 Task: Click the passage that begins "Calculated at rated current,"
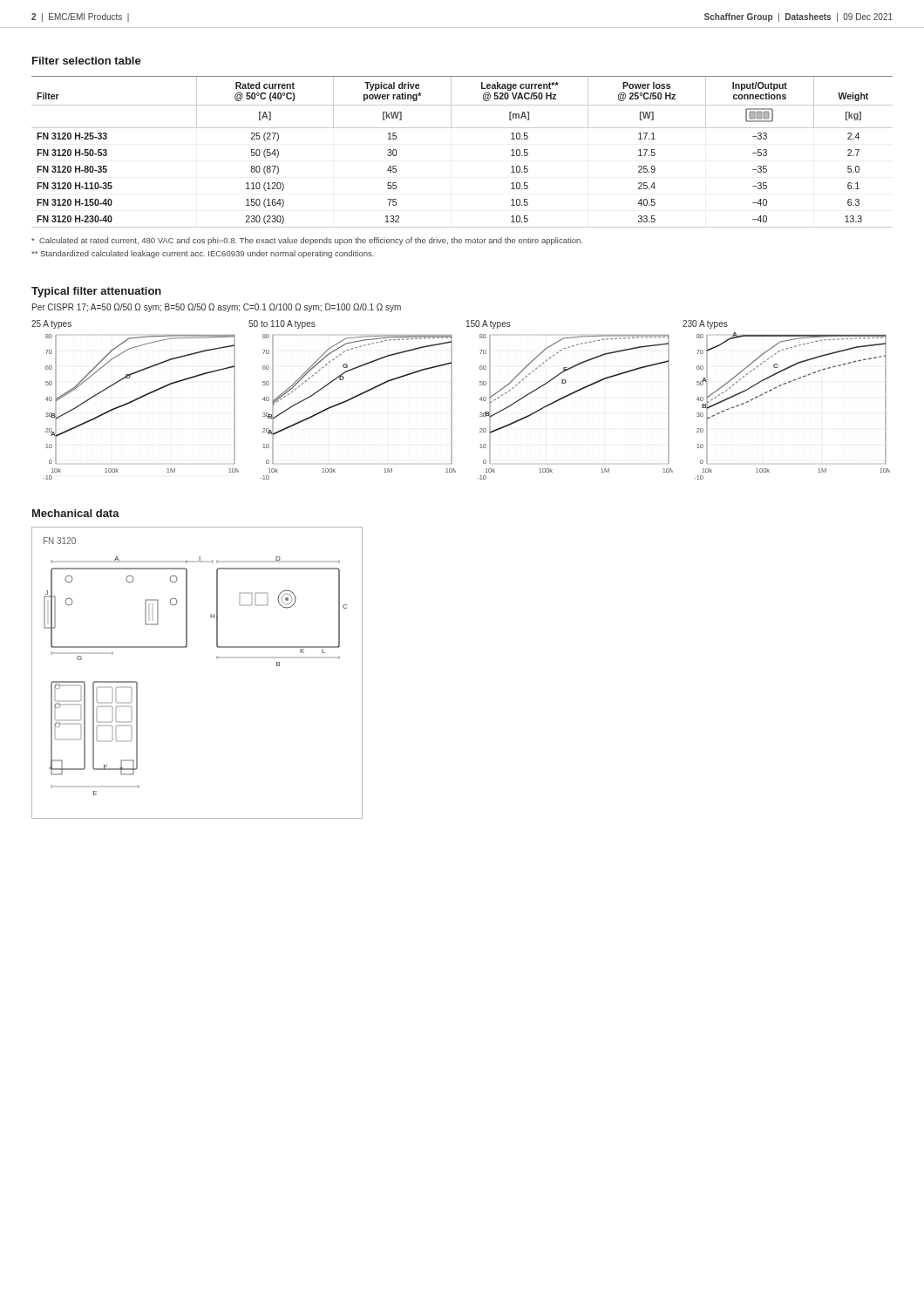point(307,247)
